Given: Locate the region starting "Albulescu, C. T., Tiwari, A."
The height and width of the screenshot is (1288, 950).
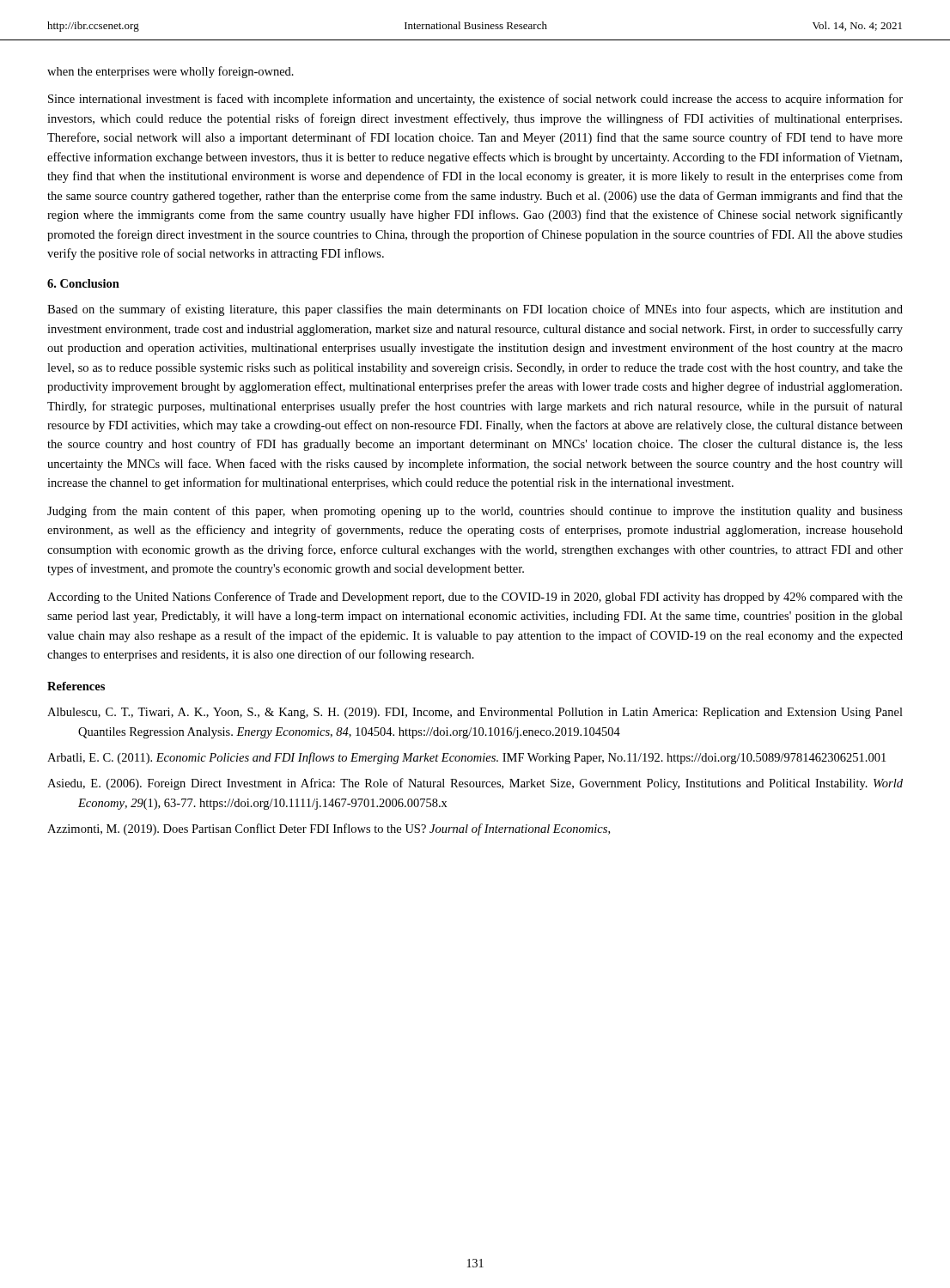Looking at the screenshot, I should 475,722.
